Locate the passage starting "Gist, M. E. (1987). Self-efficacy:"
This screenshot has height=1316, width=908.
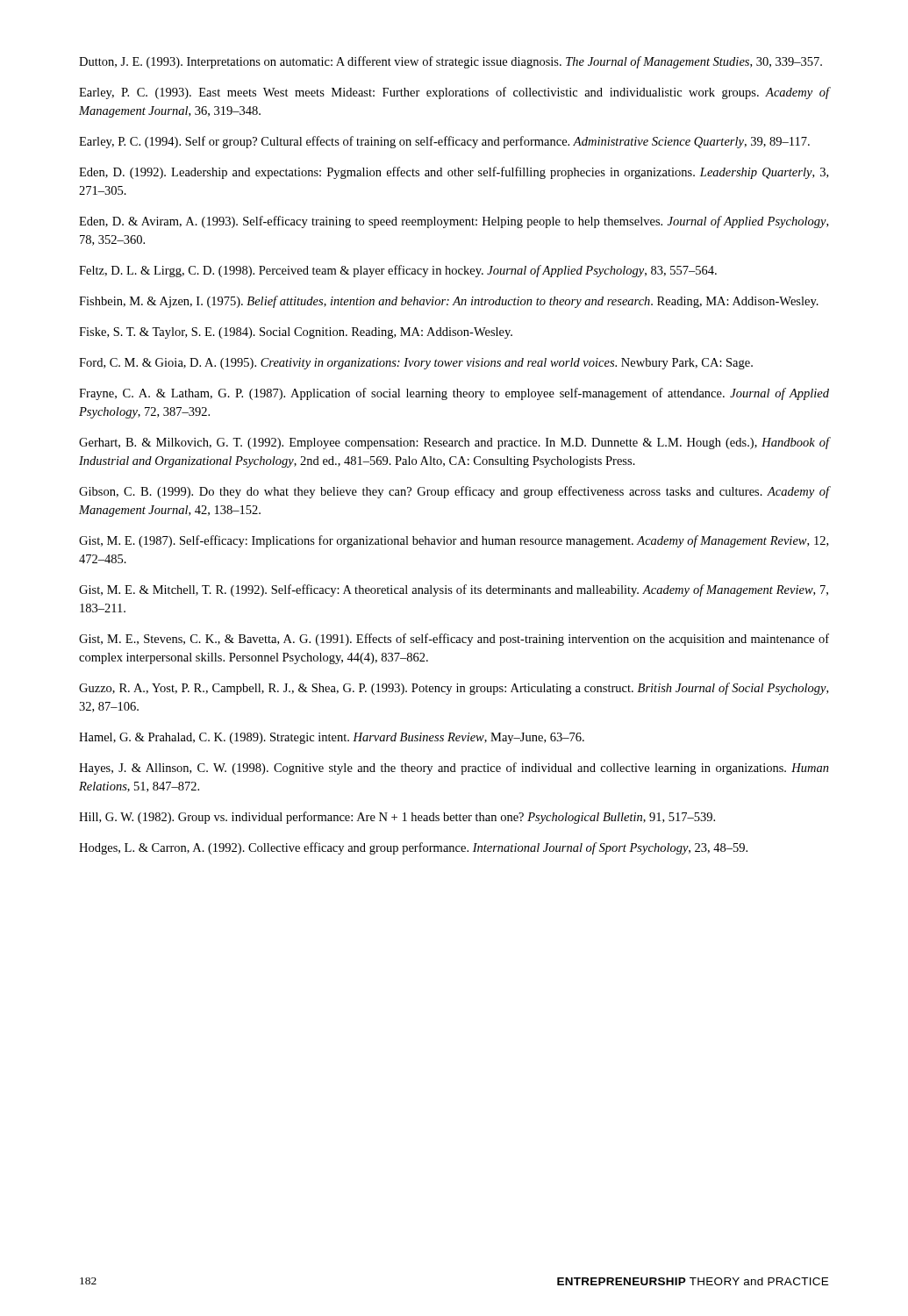coord(454,550)
